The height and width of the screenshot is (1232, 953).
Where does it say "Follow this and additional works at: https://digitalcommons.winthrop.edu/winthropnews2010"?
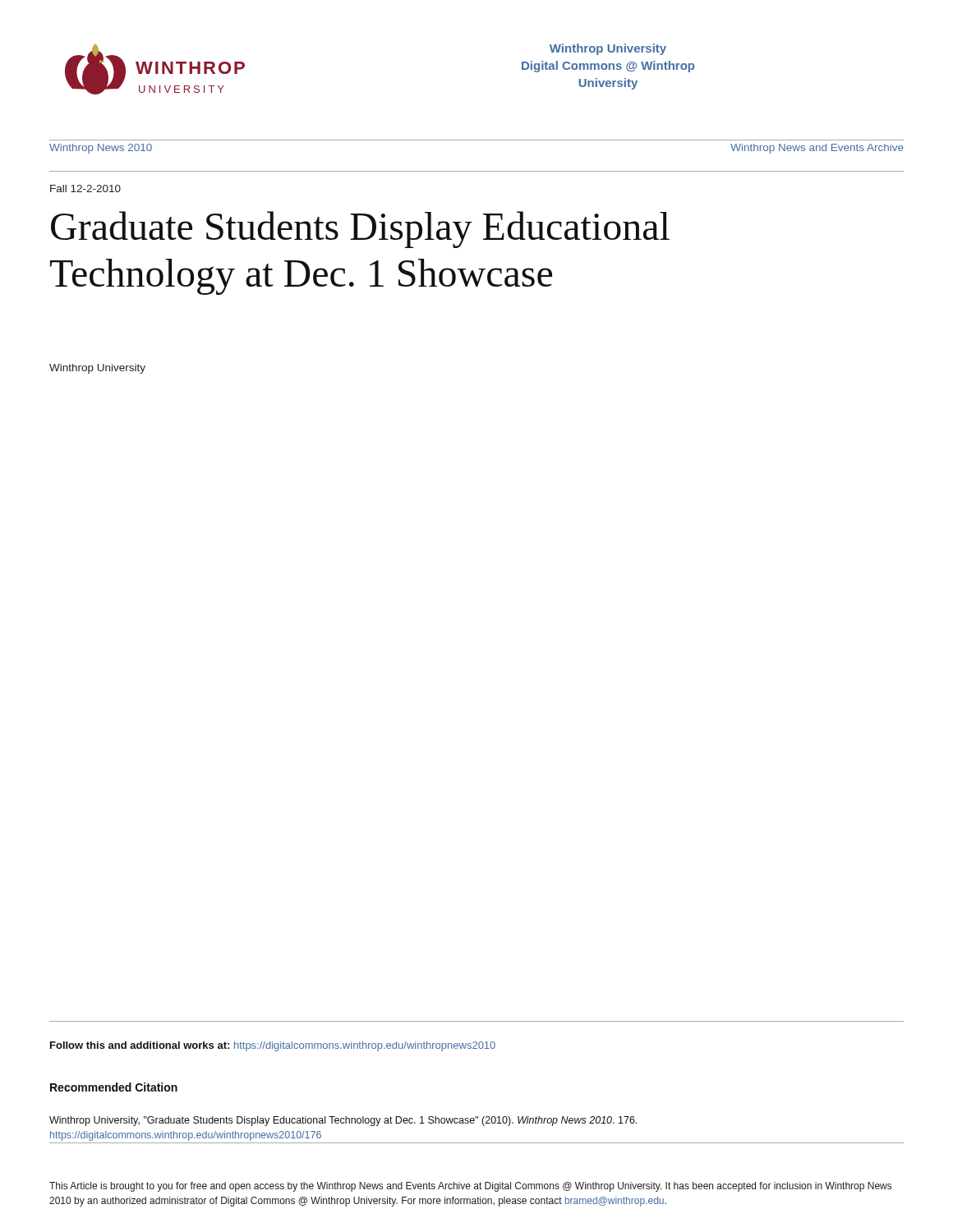(272, 1045)
